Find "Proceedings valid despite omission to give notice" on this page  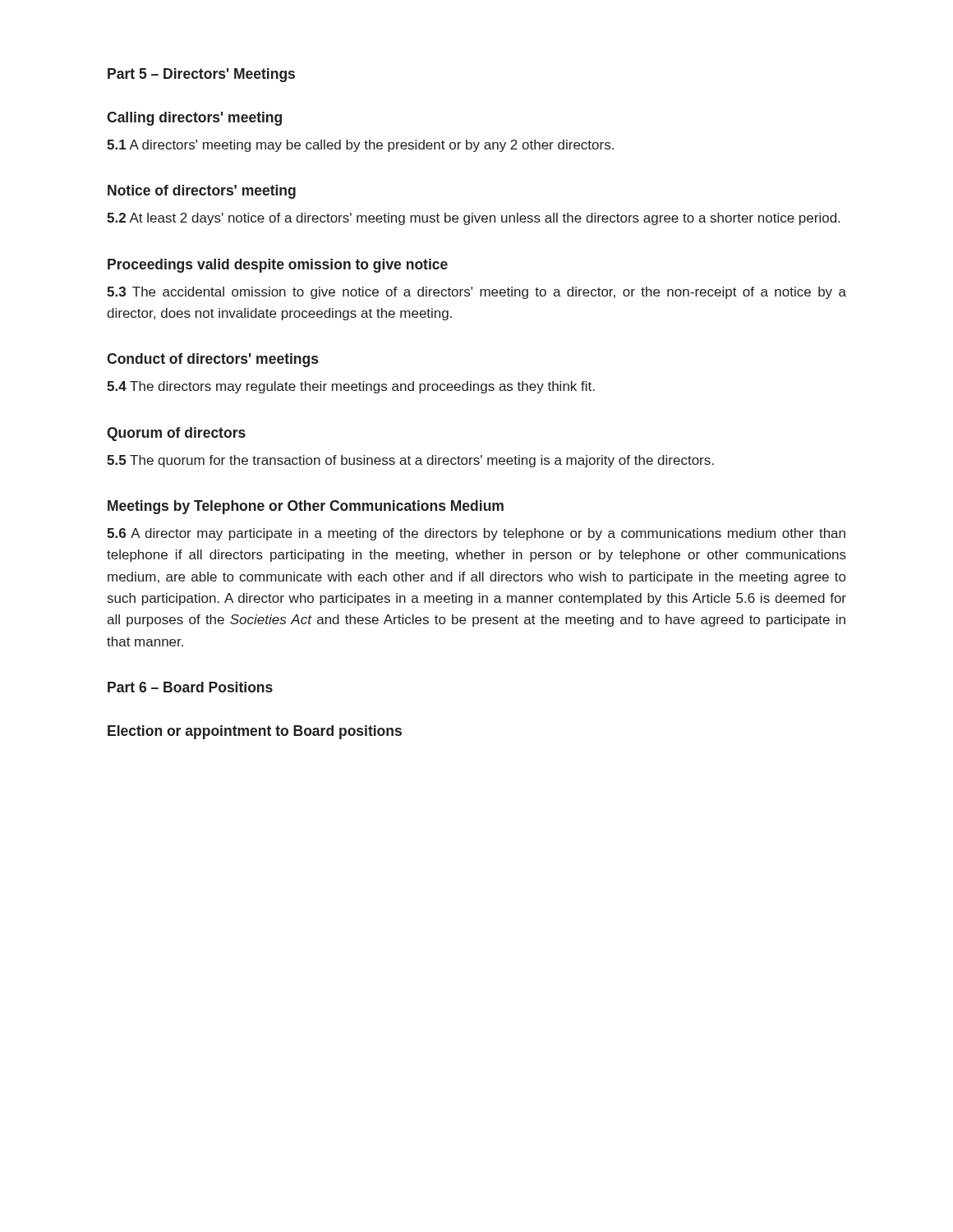277,264
